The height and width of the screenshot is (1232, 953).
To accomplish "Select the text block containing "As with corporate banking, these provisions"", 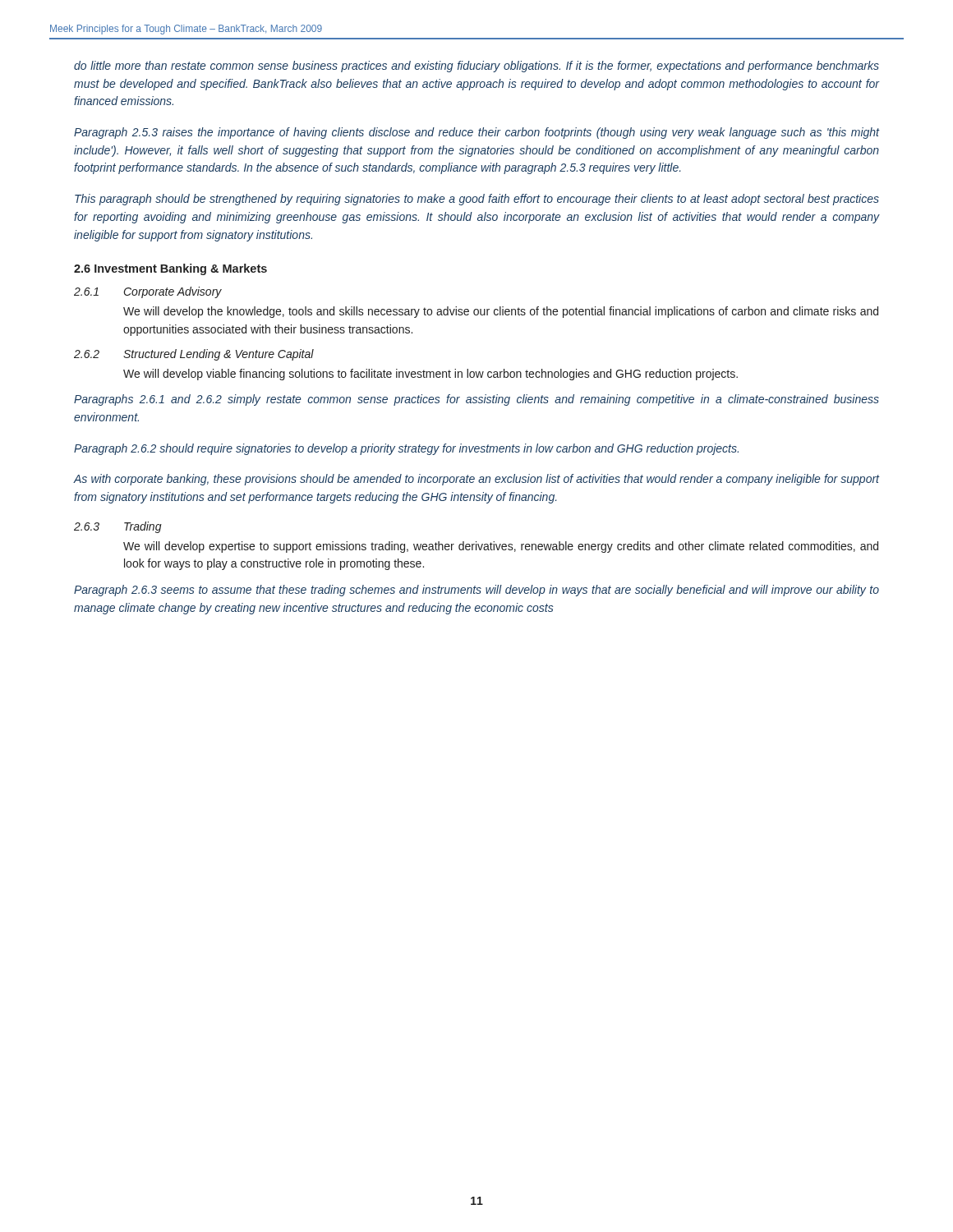I will click(x=476, y=488).
